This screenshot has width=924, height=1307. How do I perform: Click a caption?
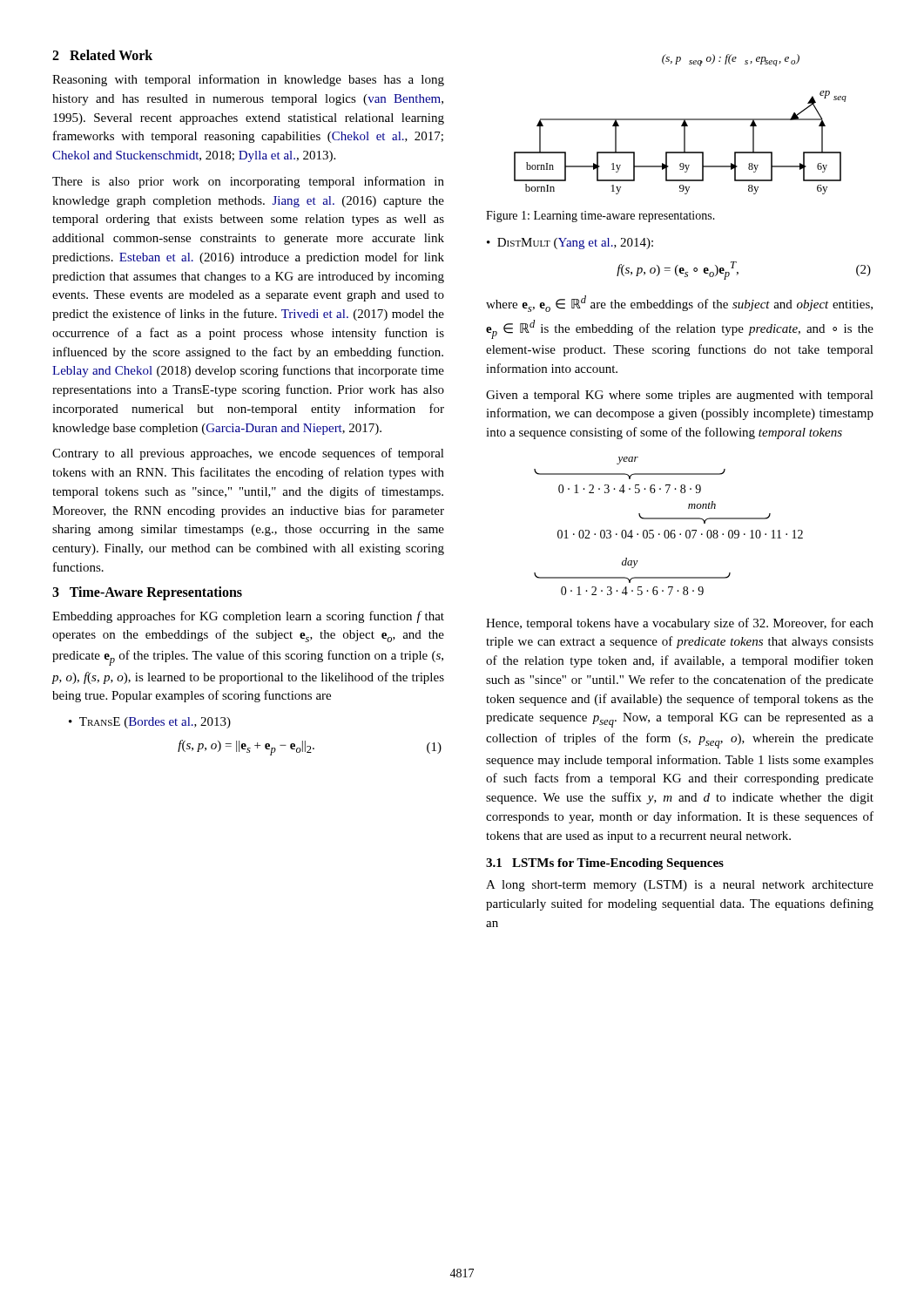[601, 216]
